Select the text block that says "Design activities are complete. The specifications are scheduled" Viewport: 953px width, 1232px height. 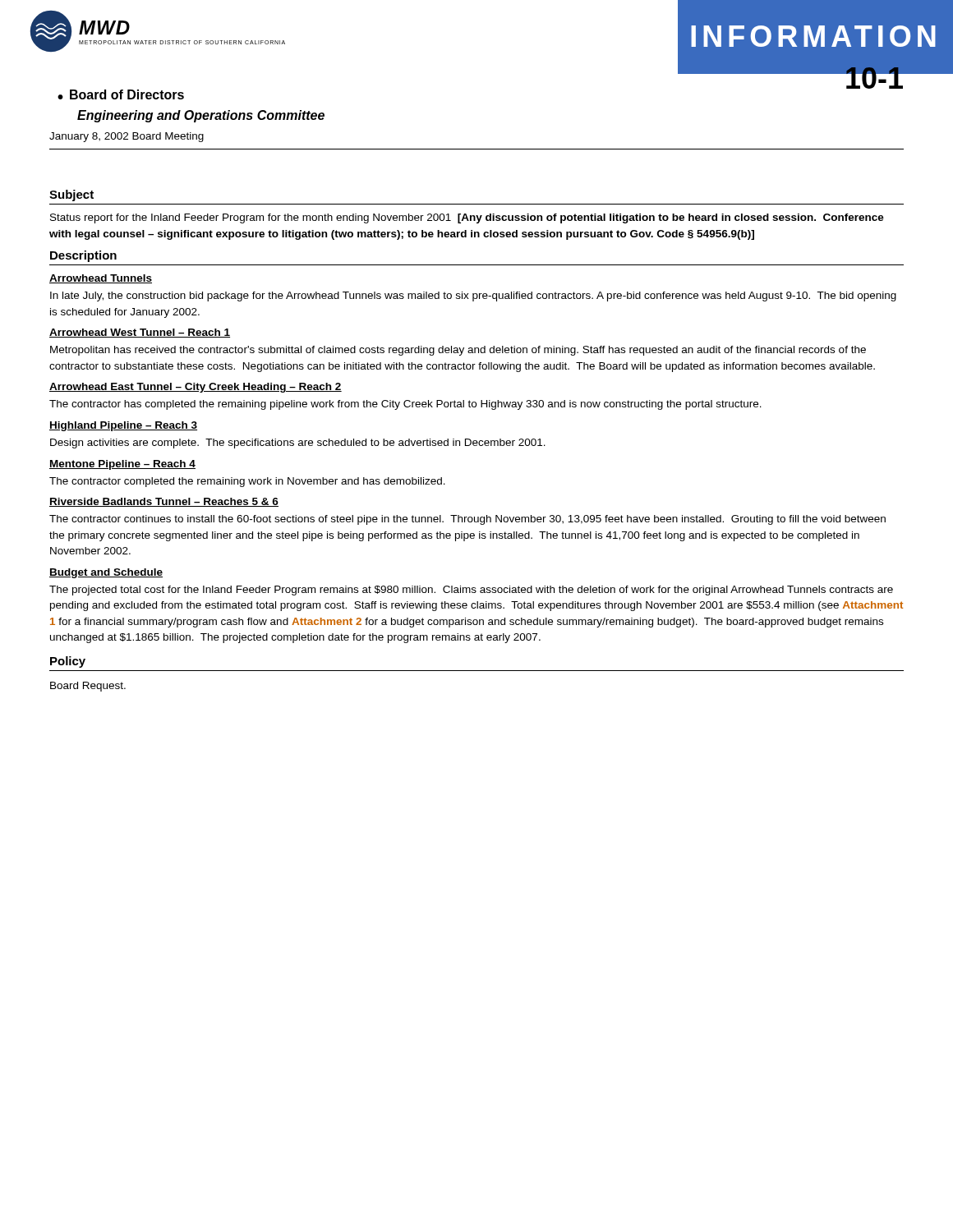(x=298, y=442)
